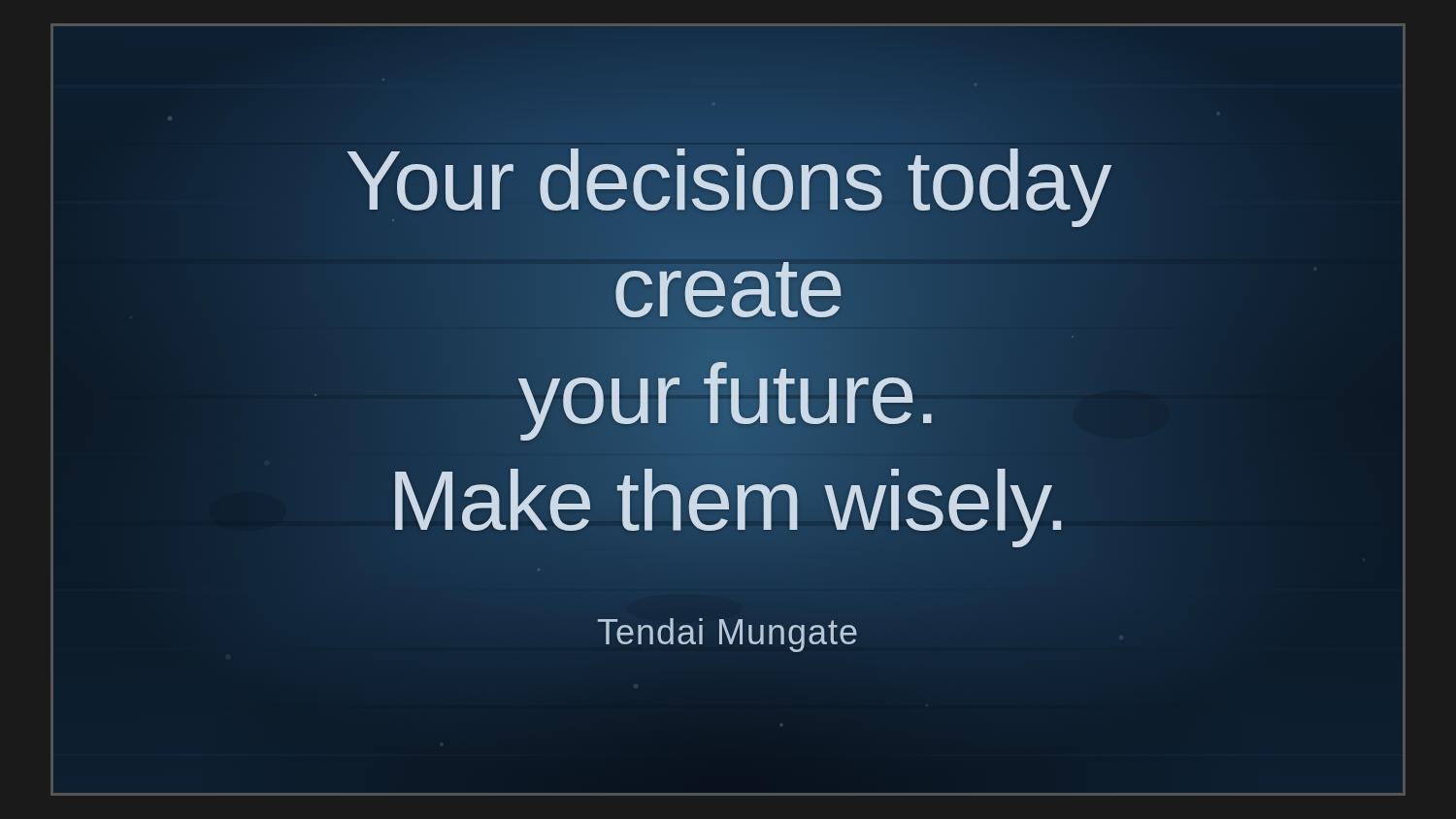1456x819 pixels.
Task: Select the title that reads "Your decisions today create your"
Action: click(728, 340)
